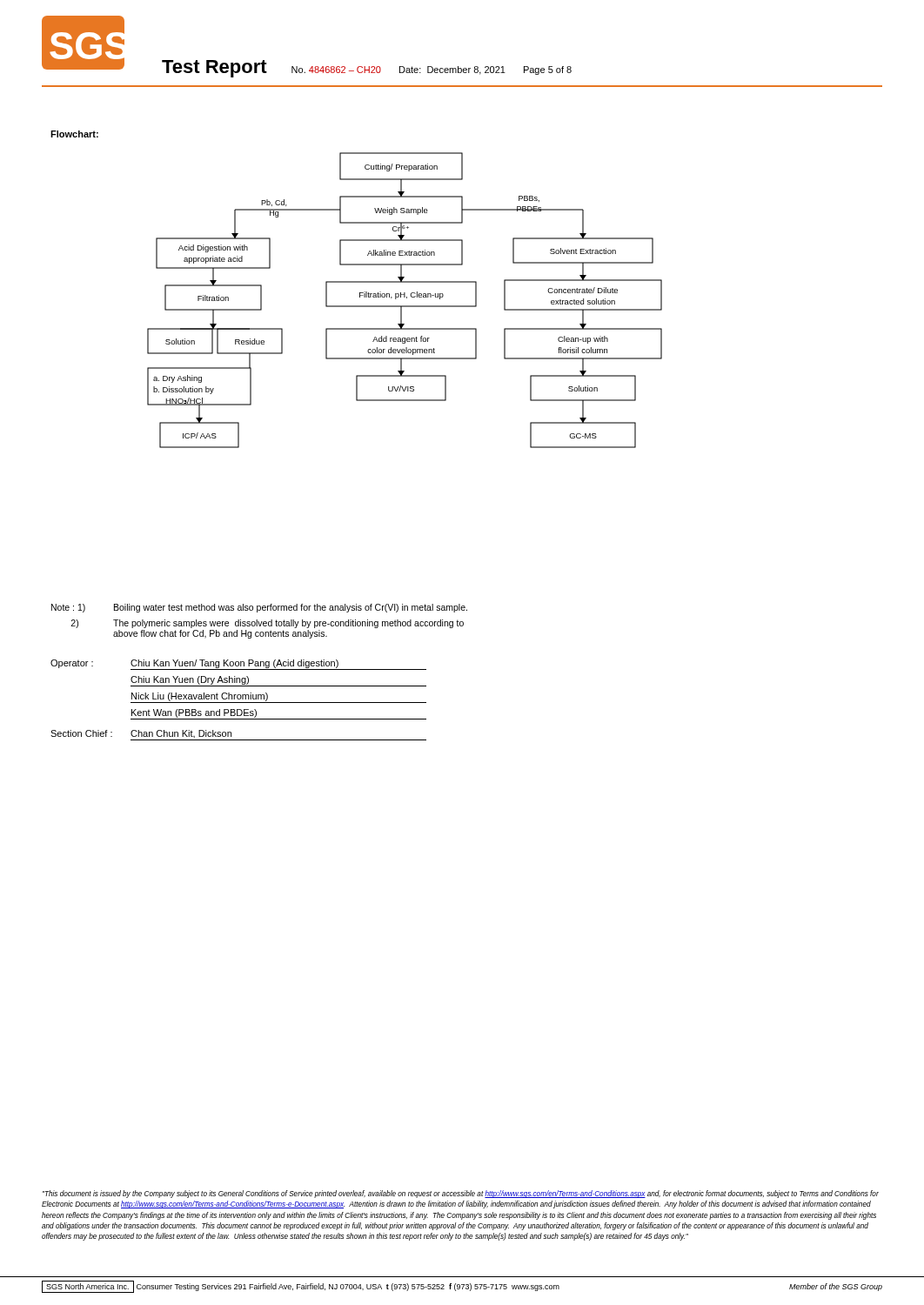Select the flowchart
The height and width of the screenshot is (1305, 924).
(462, 368)
